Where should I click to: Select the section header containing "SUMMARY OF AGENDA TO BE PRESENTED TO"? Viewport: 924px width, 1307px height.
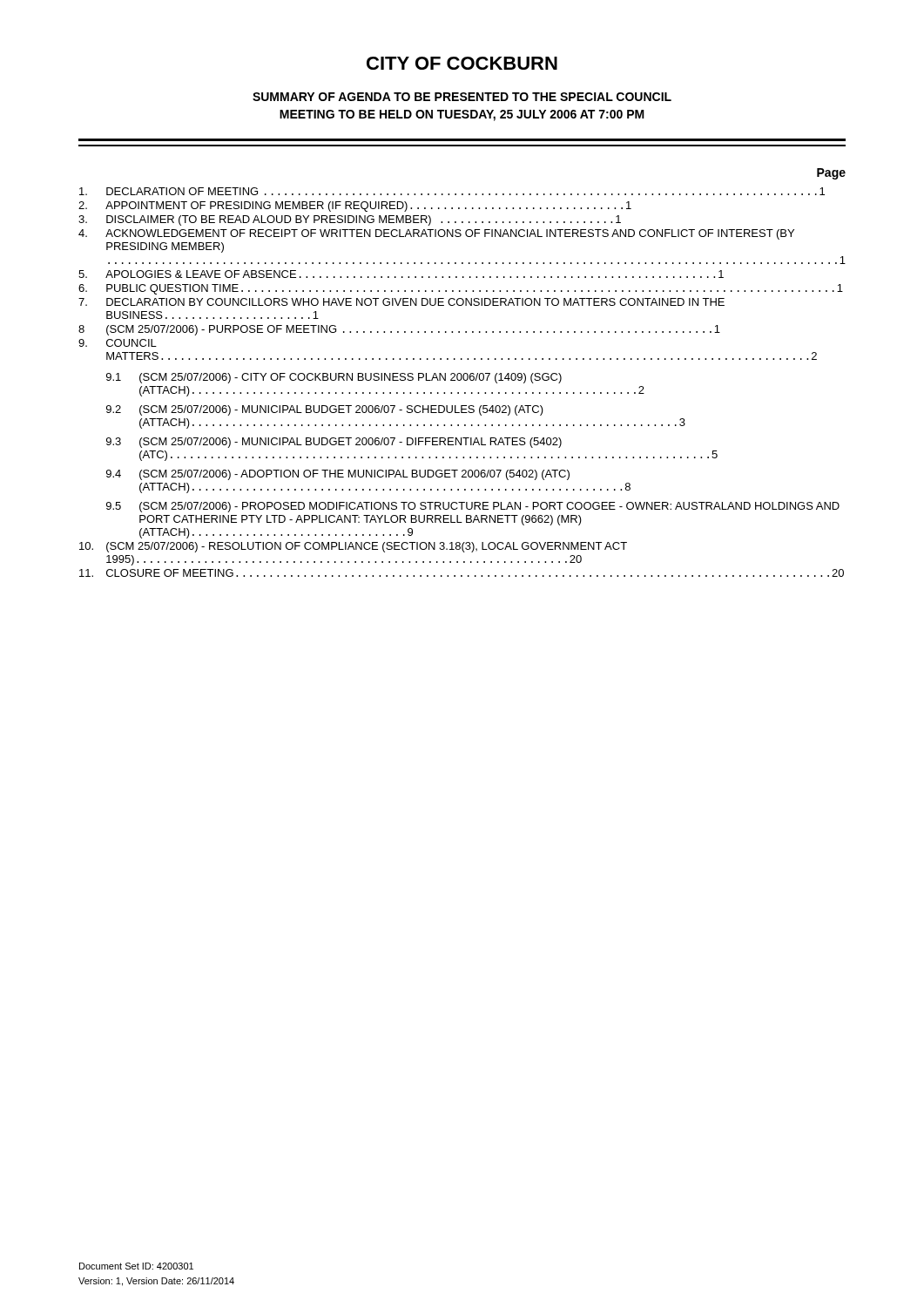pos(462,106)
